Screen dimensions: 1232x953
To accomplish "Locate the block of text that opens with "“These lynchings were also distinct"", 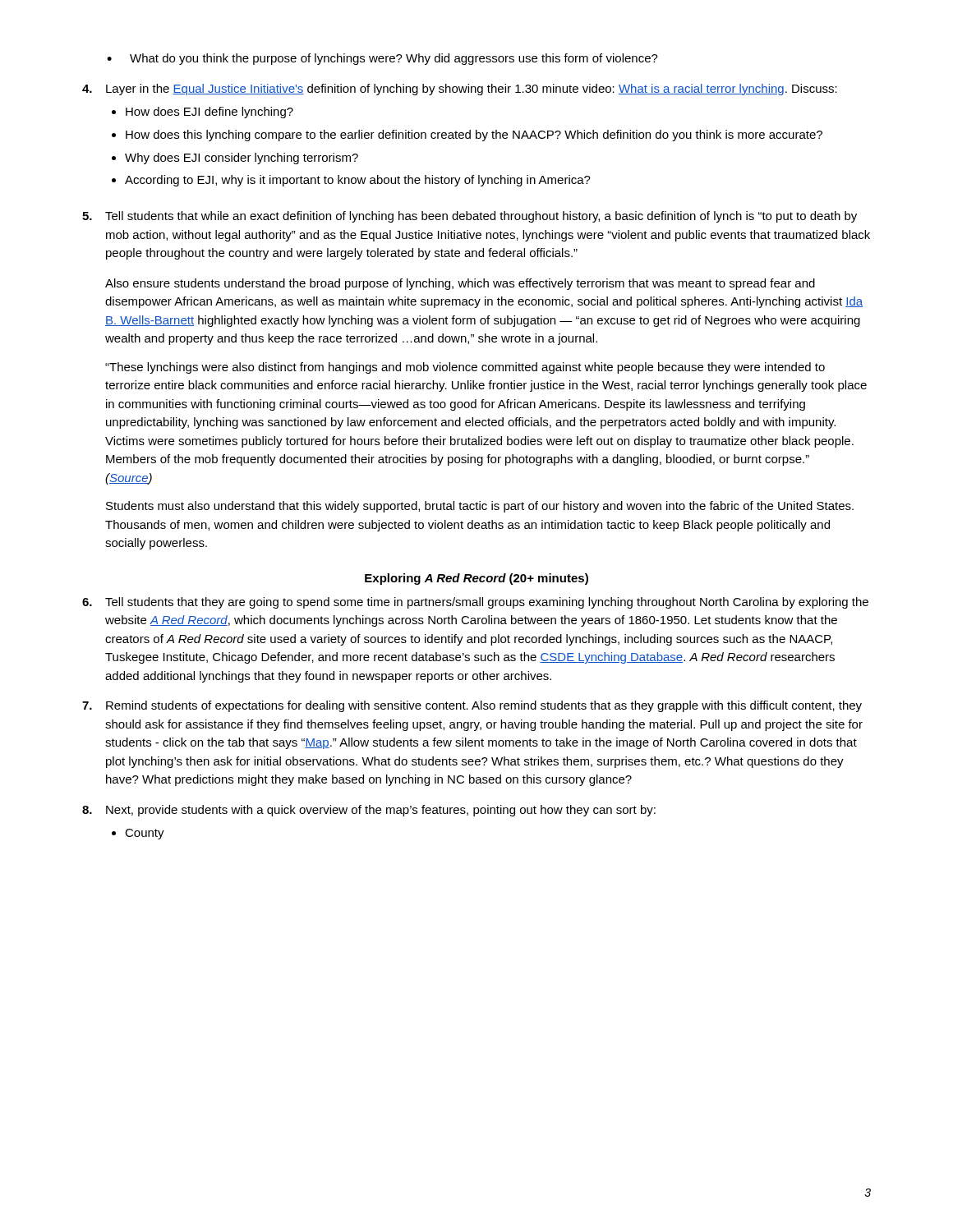I will (486, 422).
